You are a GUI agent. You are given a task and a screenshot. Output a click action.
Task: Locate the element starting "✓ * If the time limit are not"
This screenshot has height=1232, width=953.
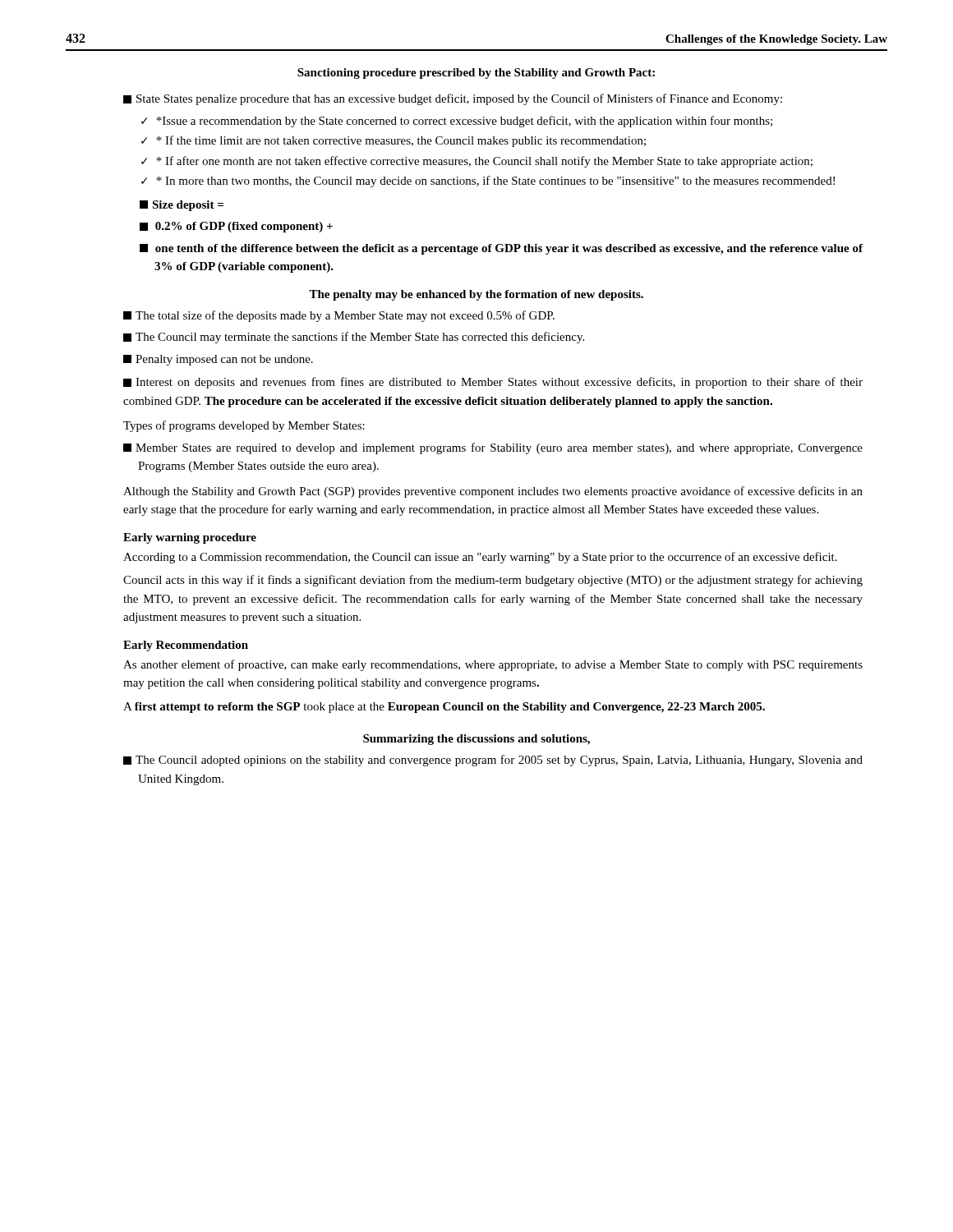(x=393, y=140)
